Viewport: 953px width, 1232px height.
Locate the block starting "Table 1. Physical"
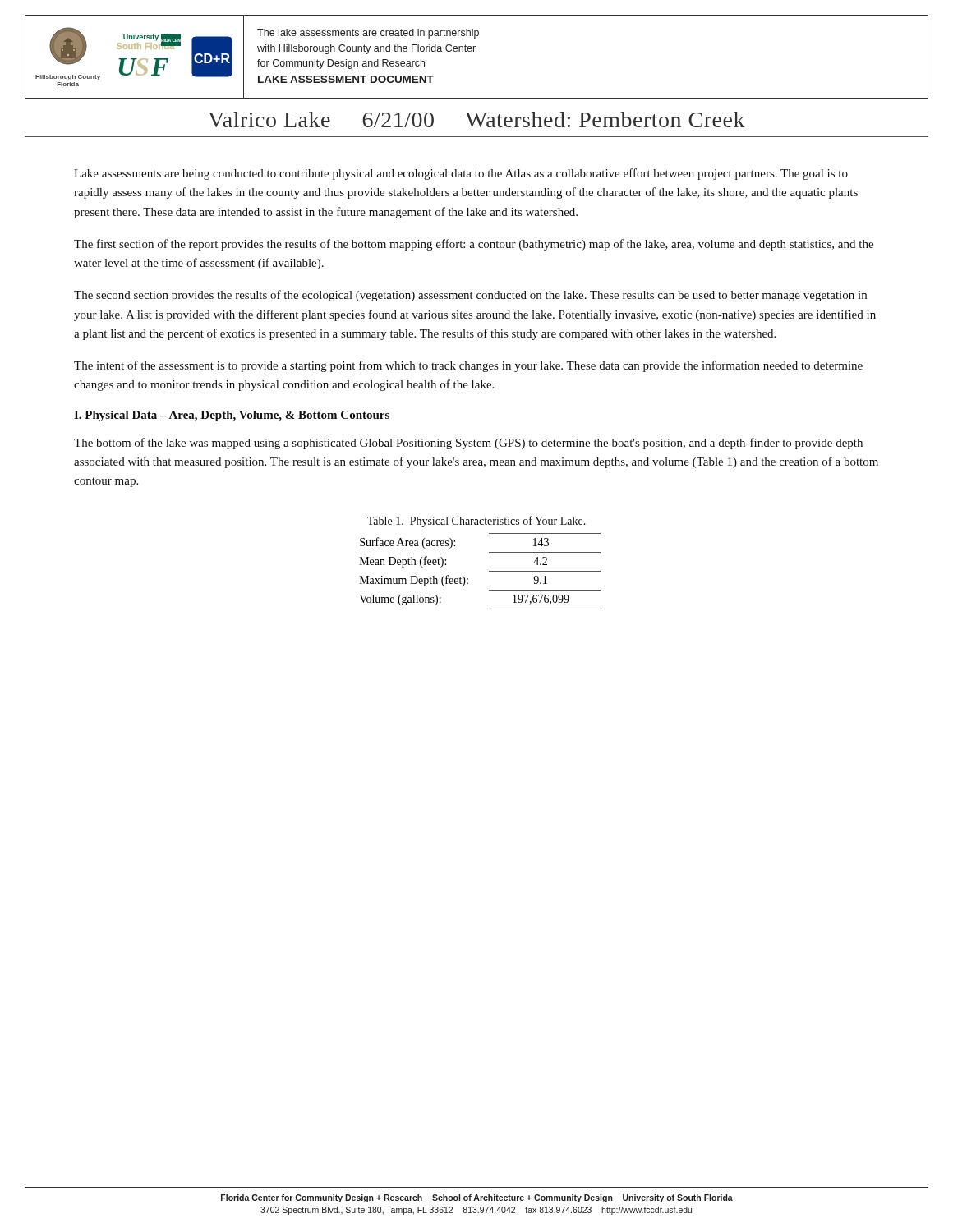coord(476,521)
